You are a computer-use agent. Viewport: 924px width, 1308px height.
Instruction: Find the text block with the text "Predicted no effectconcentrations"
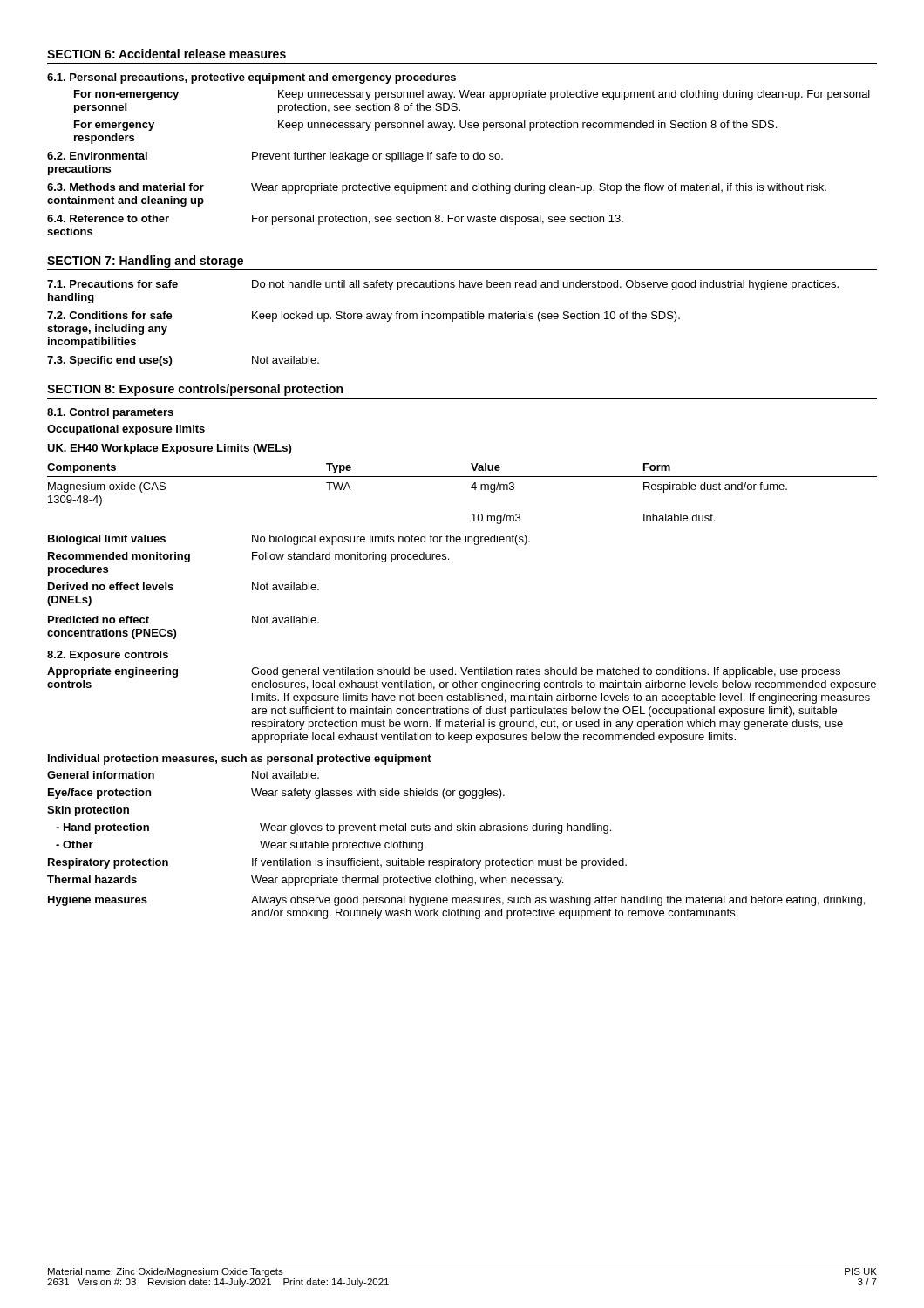click(x=105, y=619)
